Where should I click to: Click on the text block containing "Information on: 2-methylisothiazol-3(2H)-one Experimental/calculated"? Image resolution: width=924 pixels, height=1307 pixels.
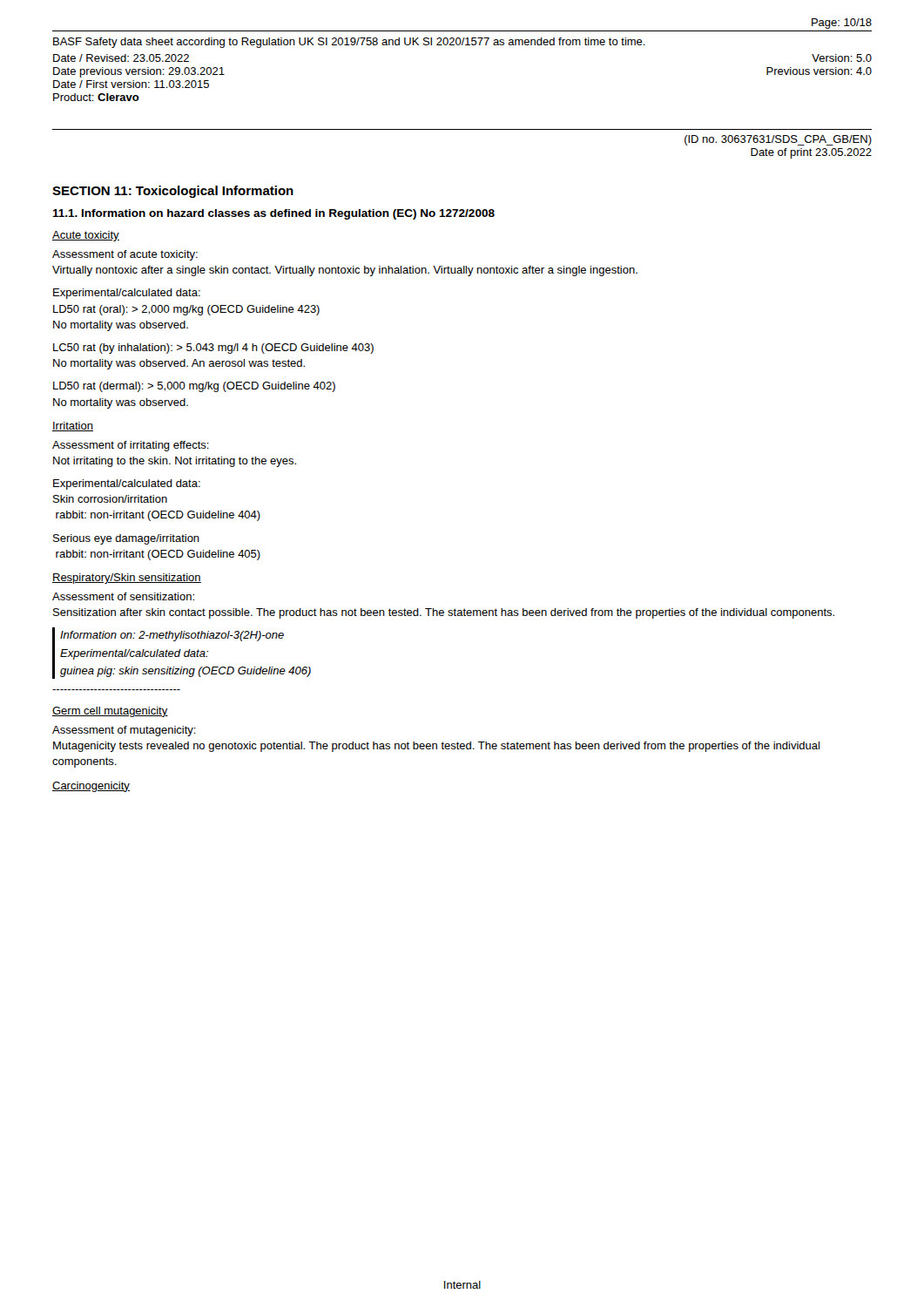click(x=172, y=636)
